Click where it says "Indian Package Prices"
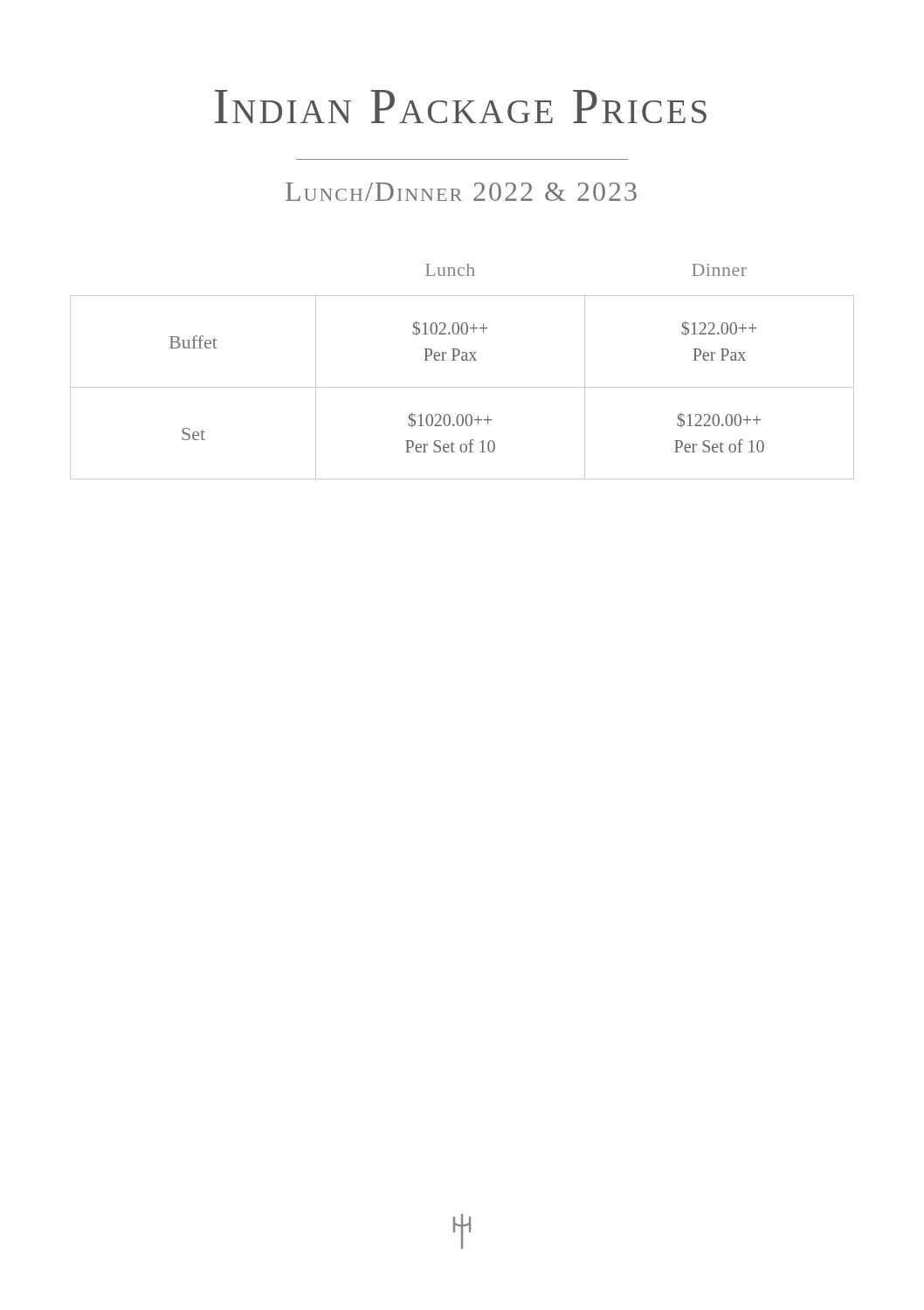 pyautogui.click(x=462, y=98)
